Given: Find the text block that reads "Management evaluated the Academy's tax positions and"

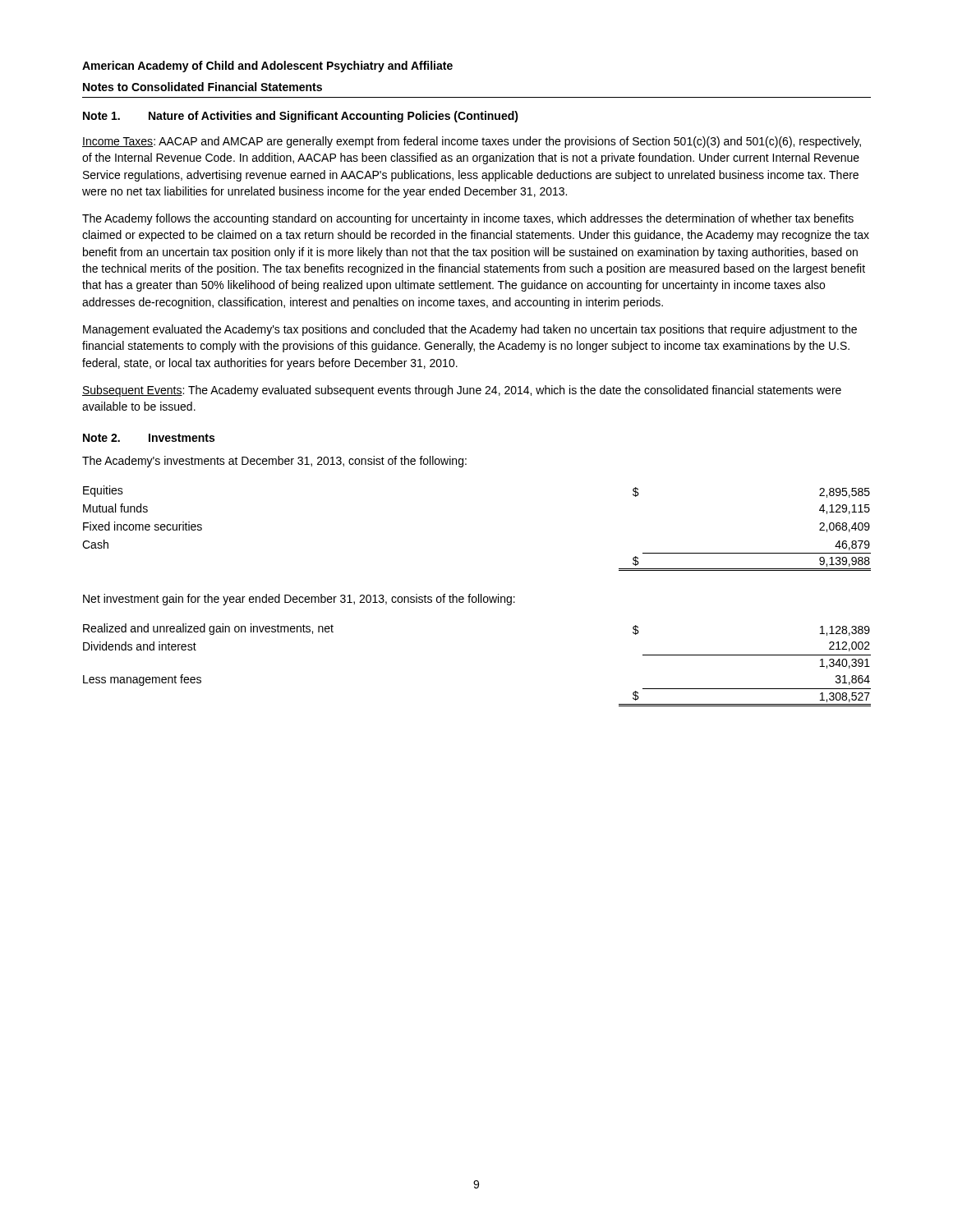Looking at the screenshot, I should coord(470,346).
